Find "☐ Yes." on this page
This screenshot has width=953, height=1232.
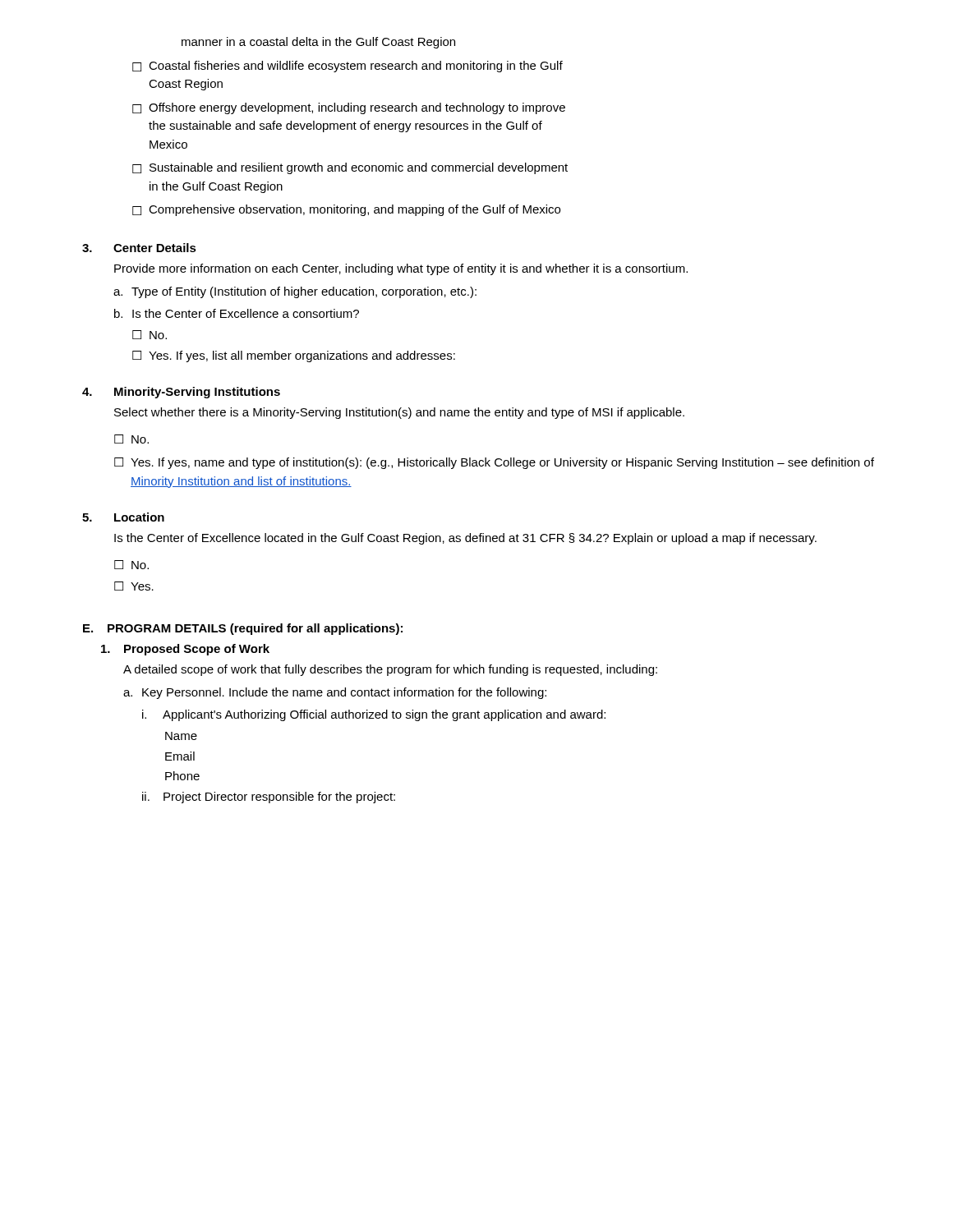(x=134, y=587)
